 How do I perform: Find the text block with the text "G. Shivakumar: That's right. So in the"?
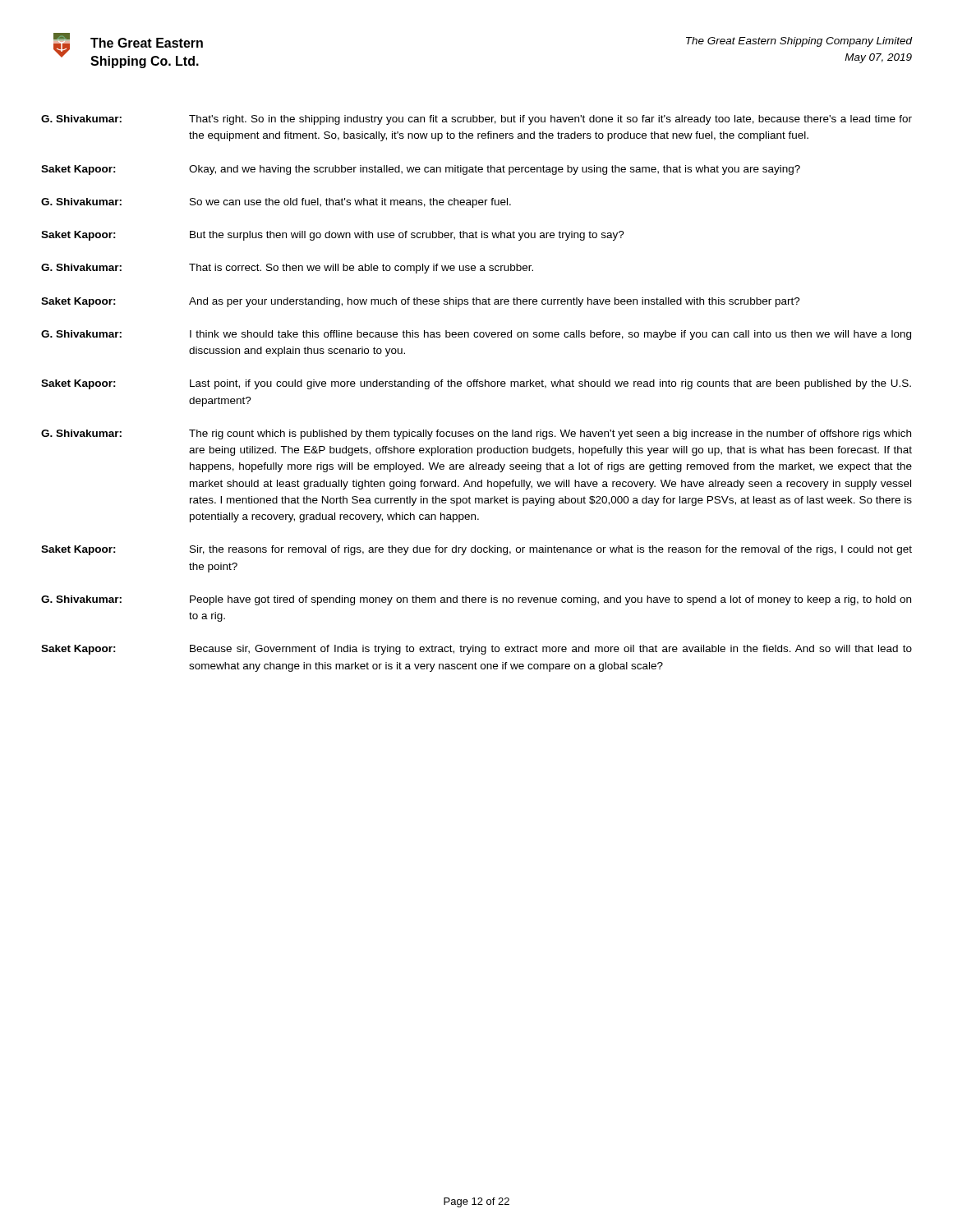pyautogui.click(x=476, y=128)
